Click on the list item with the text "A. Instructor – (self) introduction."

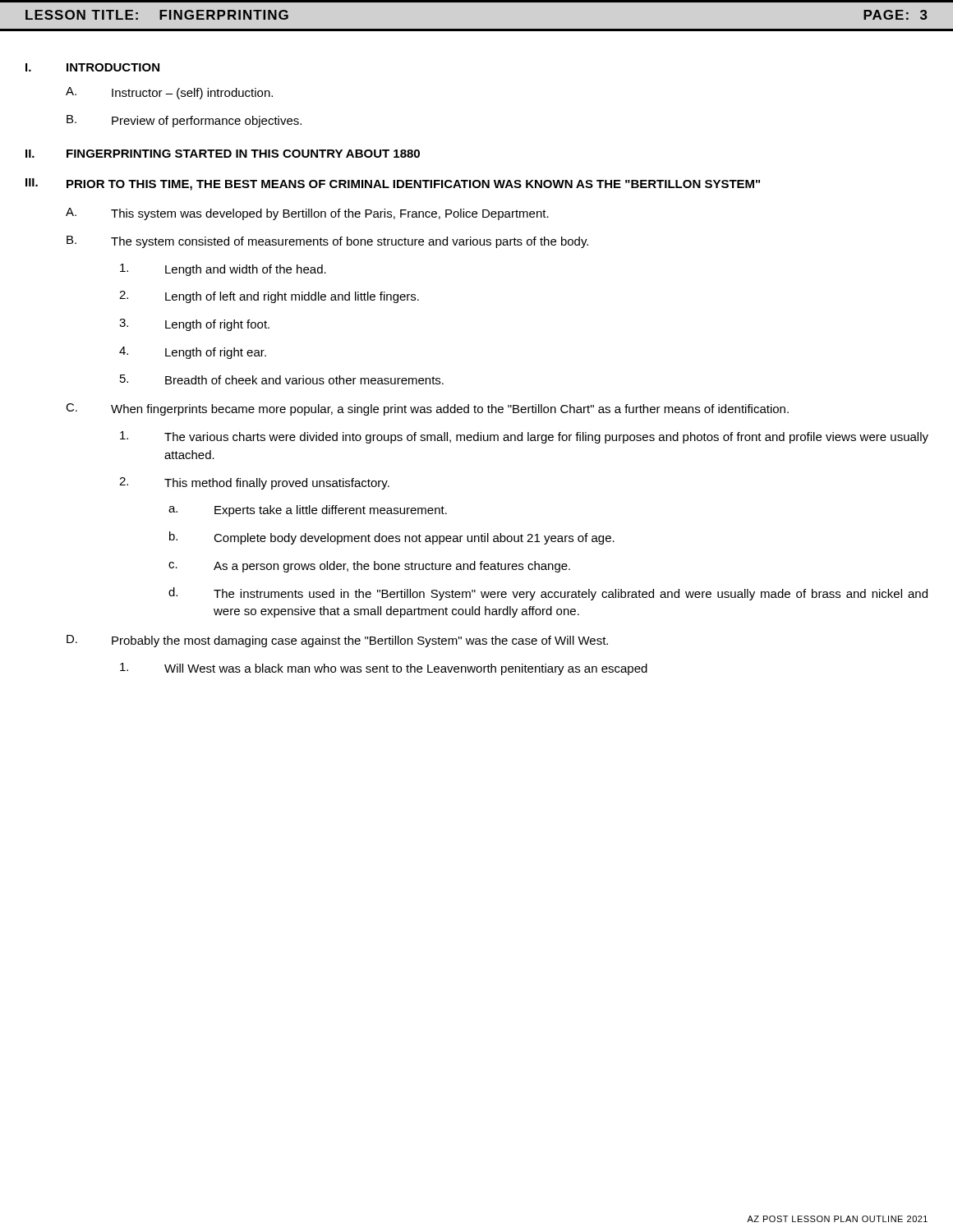point(169,93)
